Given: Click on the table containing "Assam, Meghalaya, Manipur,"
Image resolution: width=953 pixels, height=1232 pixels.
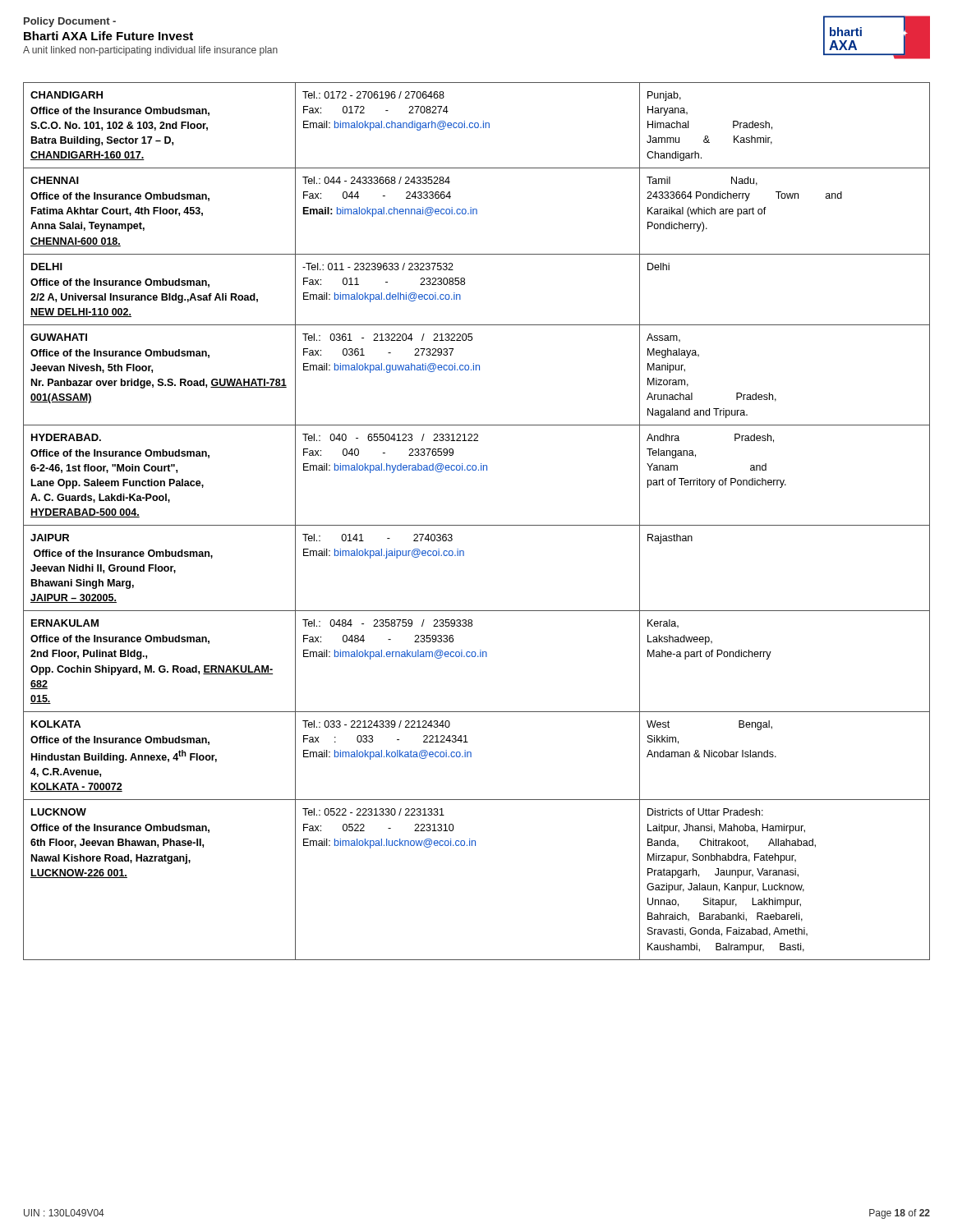Looking at the screenshot, I should click(476, 521).
